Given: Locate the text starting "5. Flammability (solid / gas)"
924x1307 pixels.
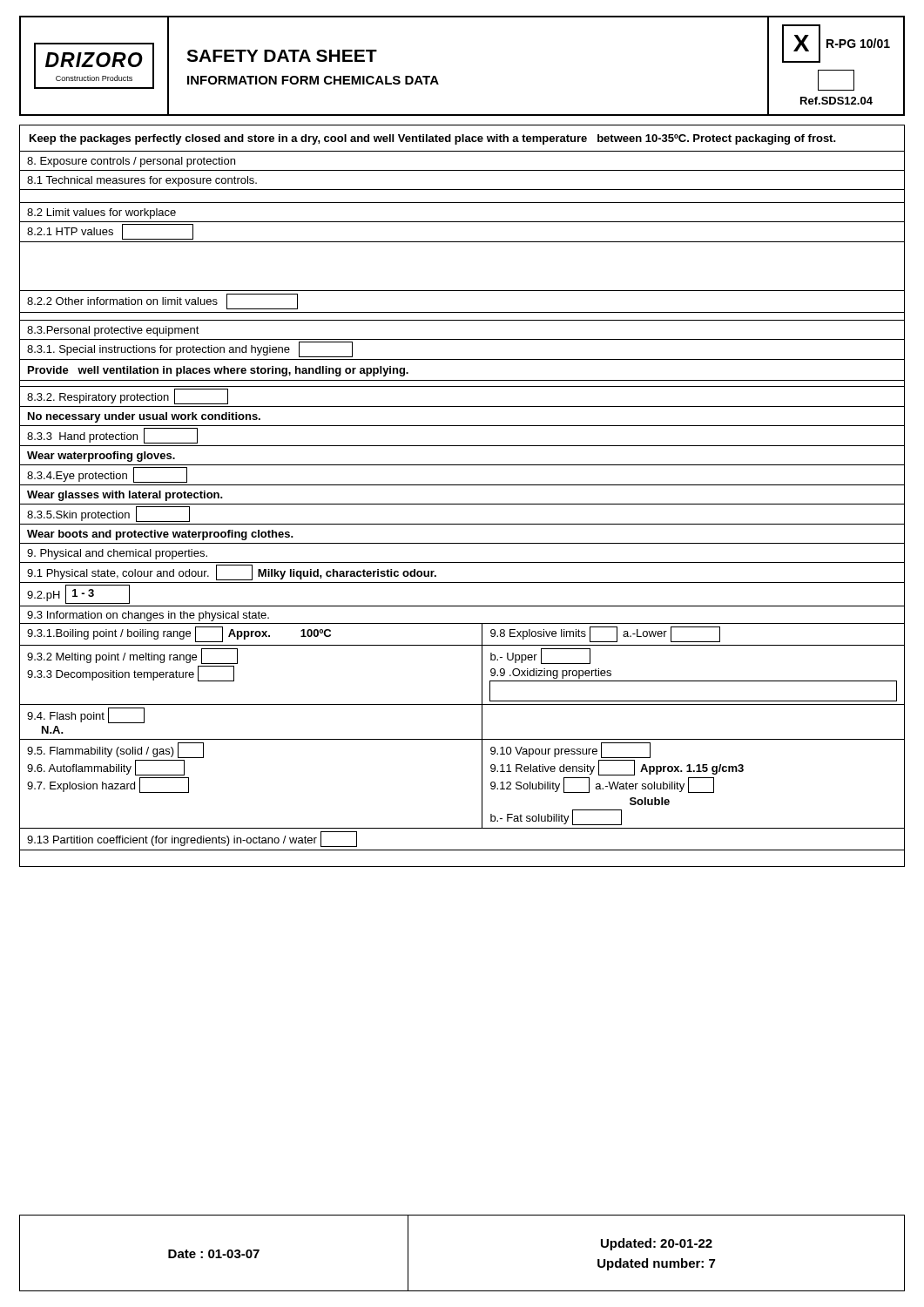Looking at the screenshot, I should click(115, 750).
